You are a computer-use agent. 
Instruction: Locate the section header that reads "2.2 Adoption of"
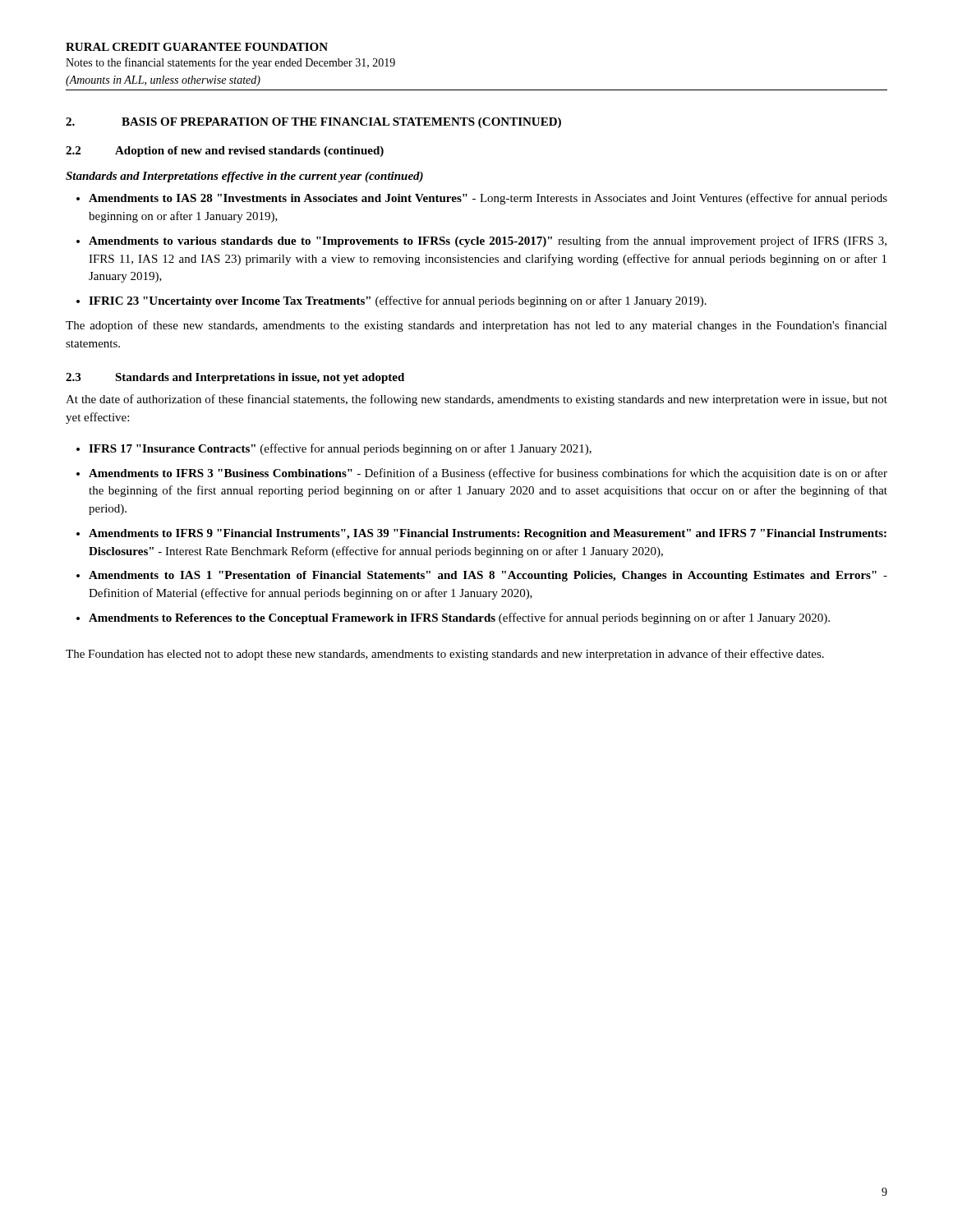point(225,151)
